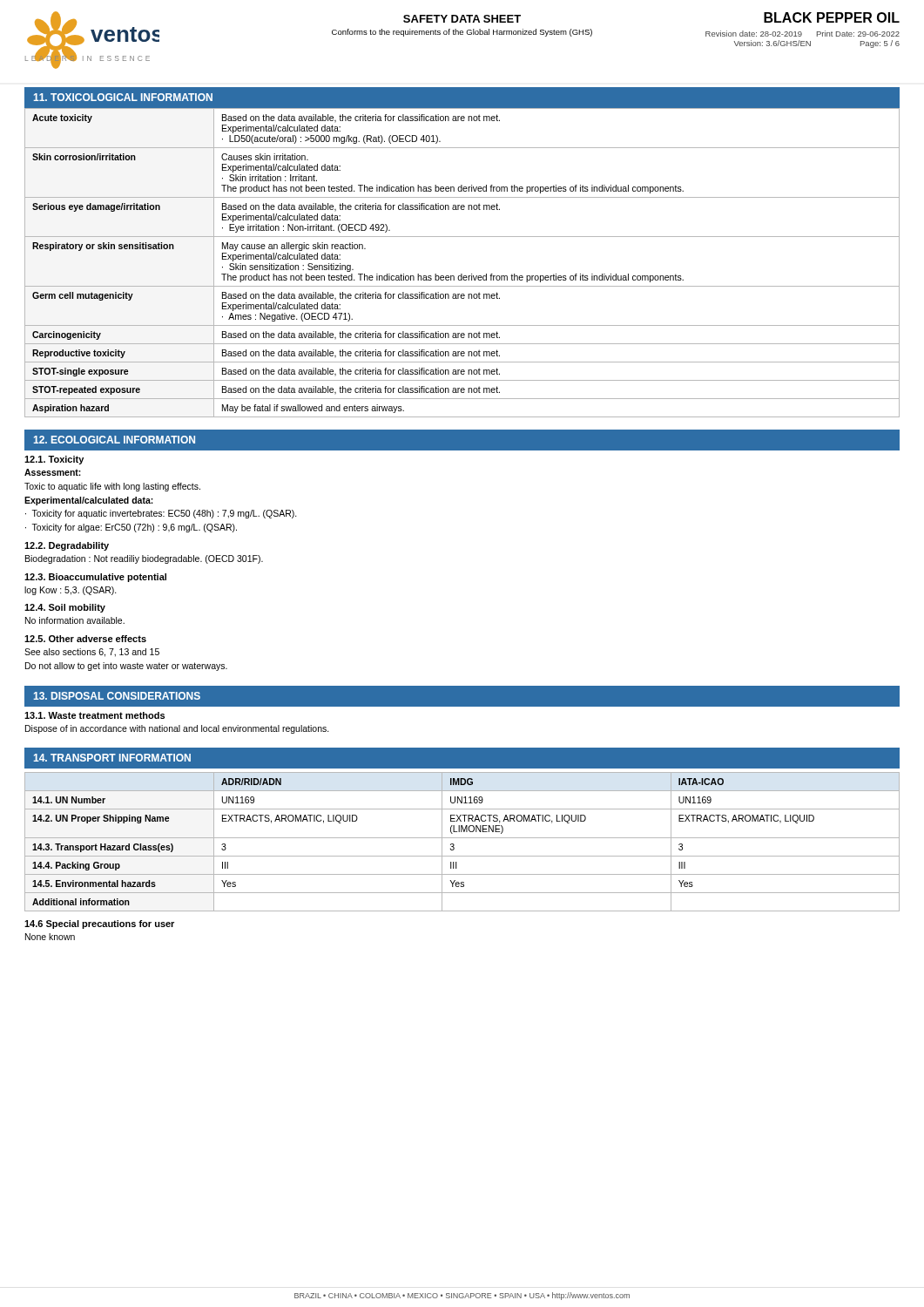Click on the text block with the text "Biodegradation : Not readiliy biodegradable."

(x=144, y=558)
